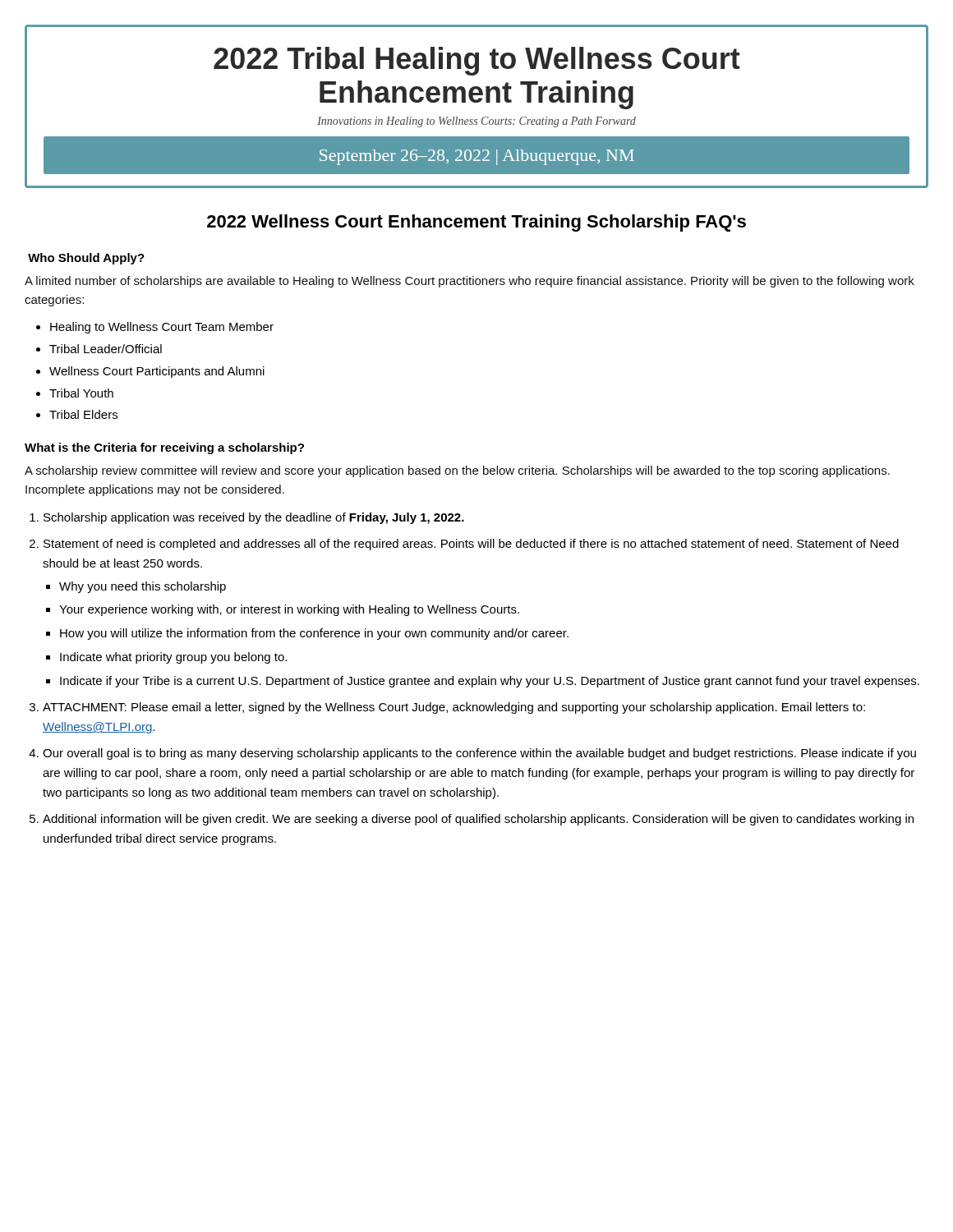Find the title that reads "2022 Tribal Healing"

[x=476, y=108]
